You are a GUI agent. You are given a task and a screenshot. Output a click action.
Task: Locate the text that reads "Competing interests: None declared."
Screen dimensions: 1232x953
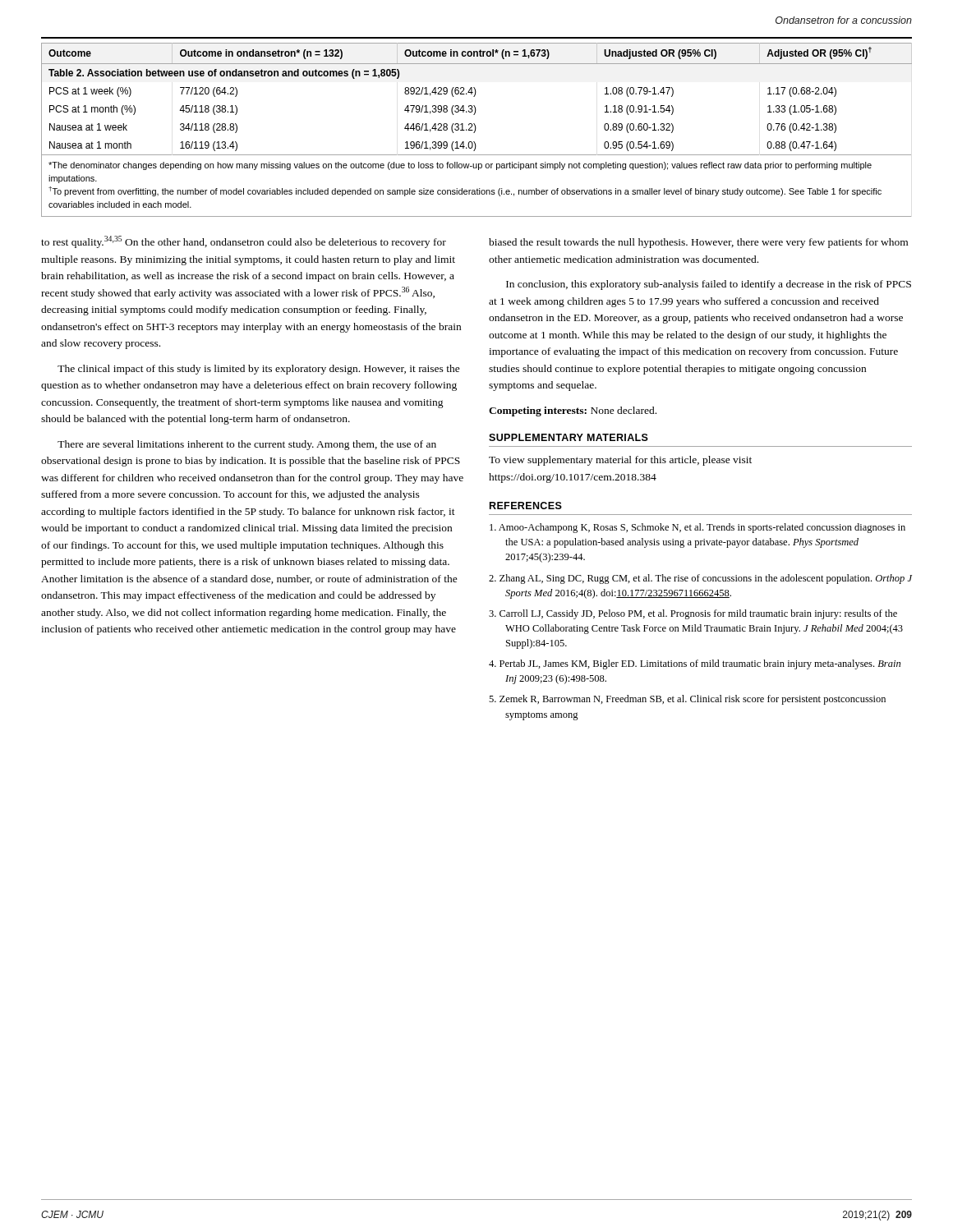click(573, 411)
